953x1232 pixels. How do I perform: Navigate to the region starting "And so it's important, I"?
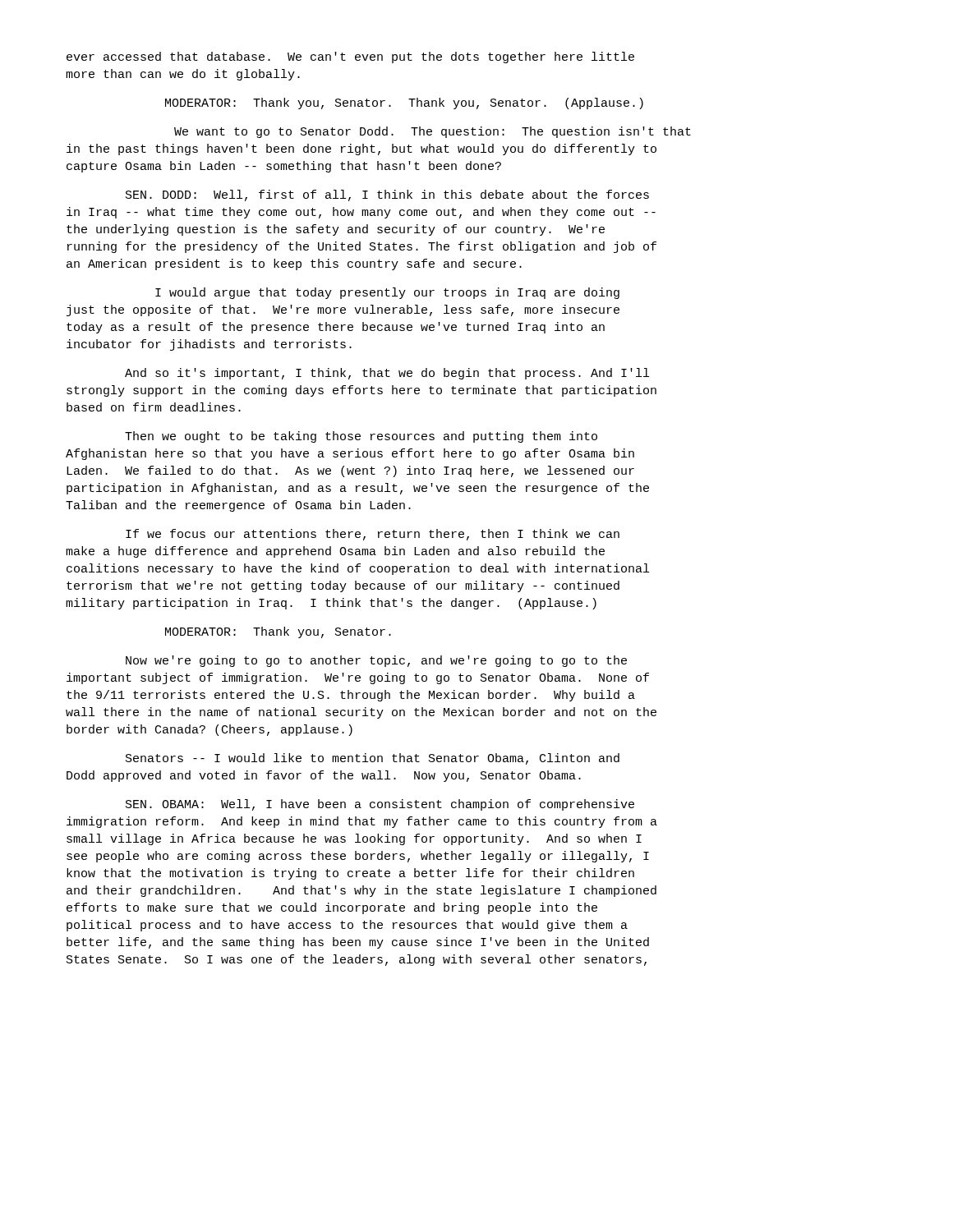click(362, 391)
